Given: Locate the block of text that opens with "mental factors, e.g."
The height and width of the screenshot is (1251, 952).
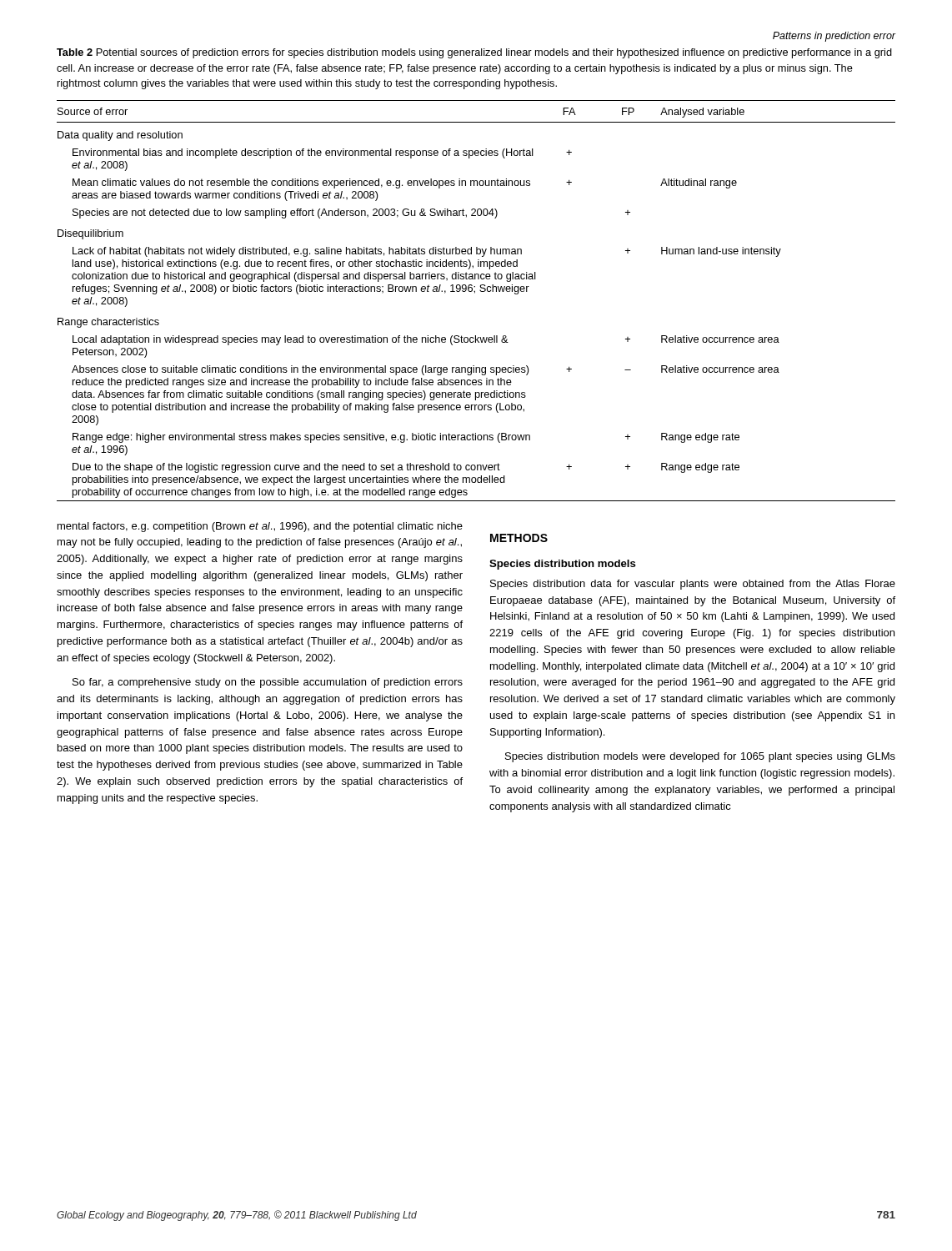Looking at the screenshot, I should pos(260,662).
